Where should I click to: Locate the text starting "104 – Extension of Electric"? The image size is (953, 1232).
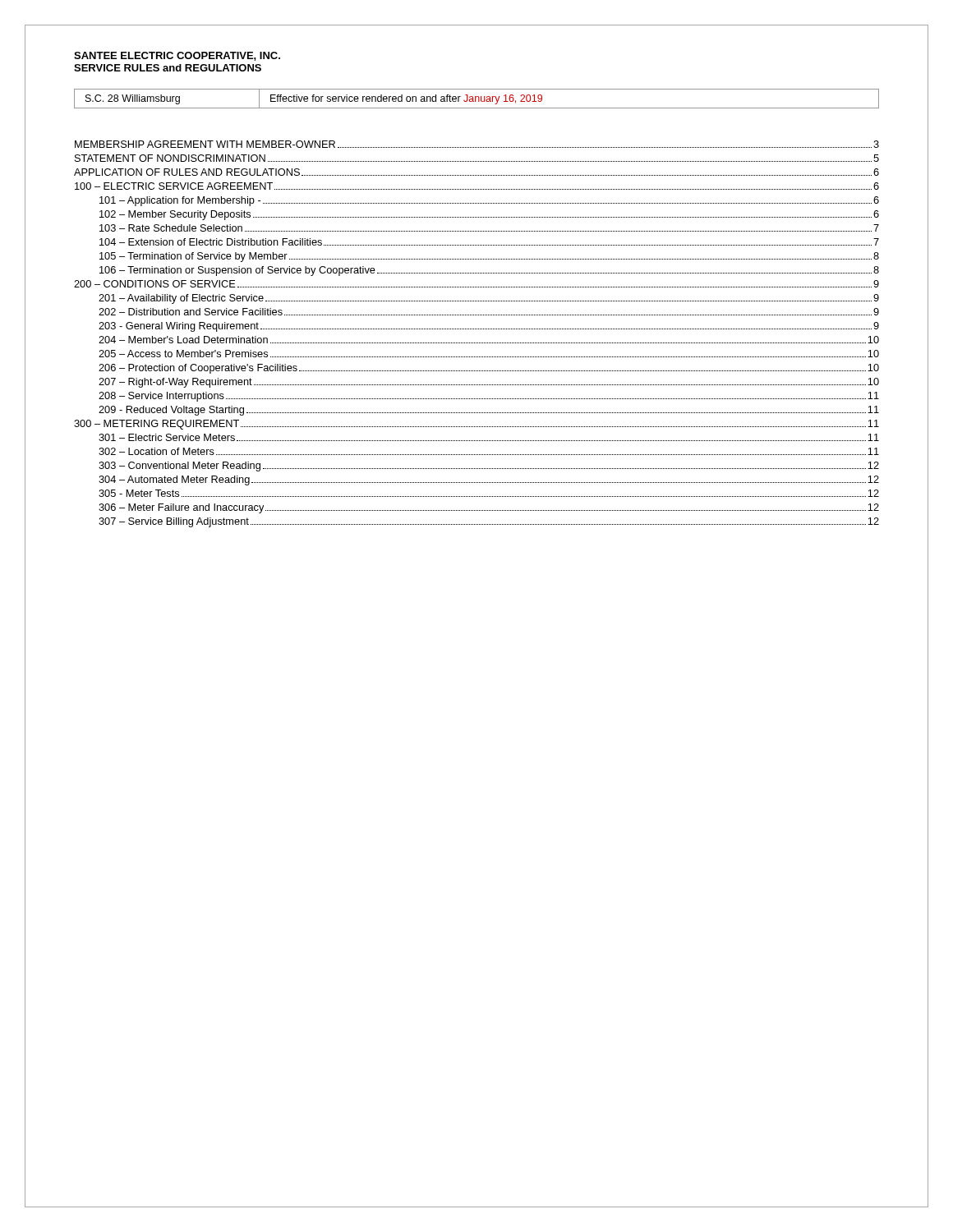[x=489, y=242]
